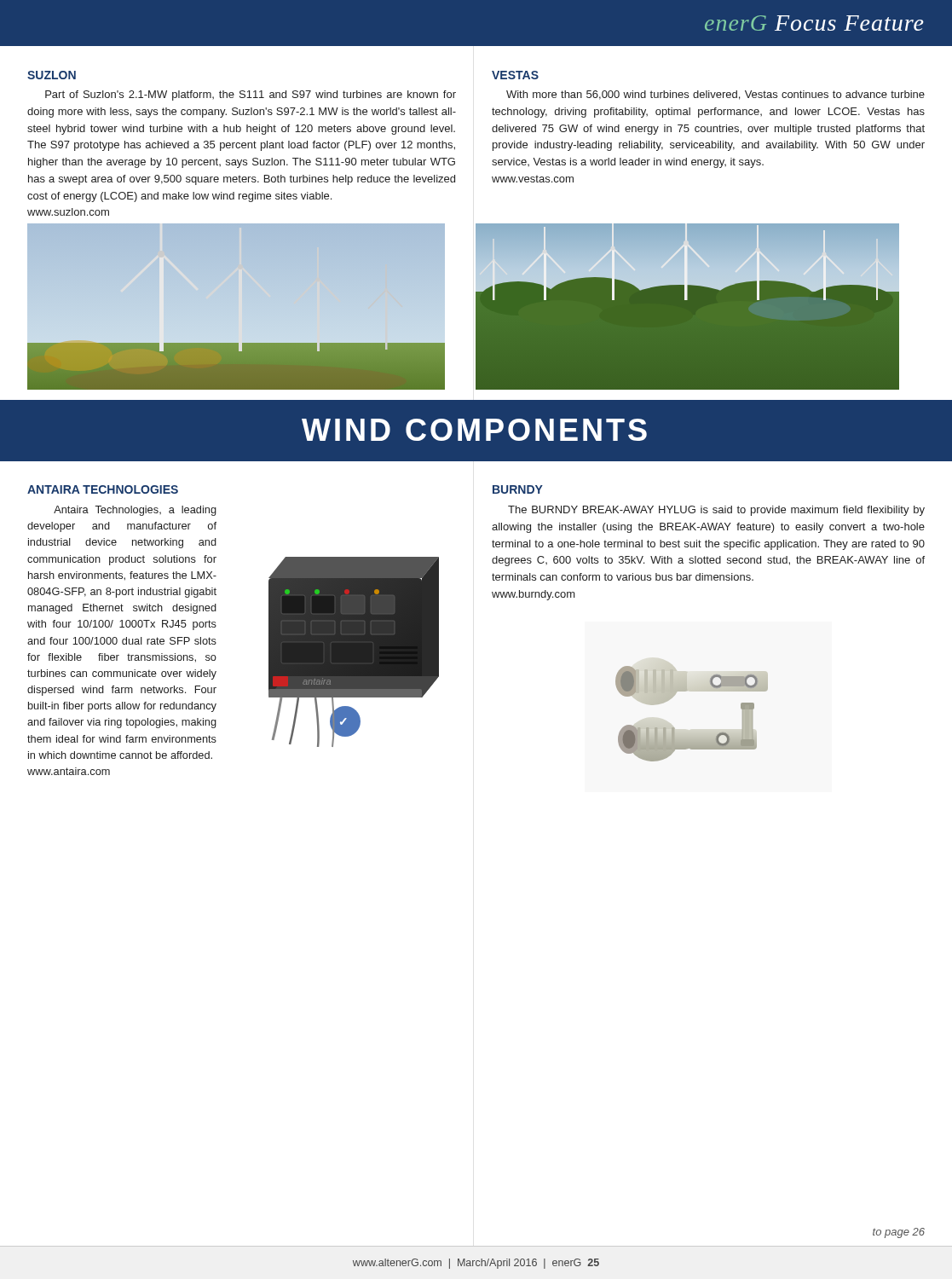This screenshot has width=952, height=1279.
Task: Locate the text block that reads "The BURNDY BREAK-AWAY HYLUG is said to"
Action: coord(708,552)
